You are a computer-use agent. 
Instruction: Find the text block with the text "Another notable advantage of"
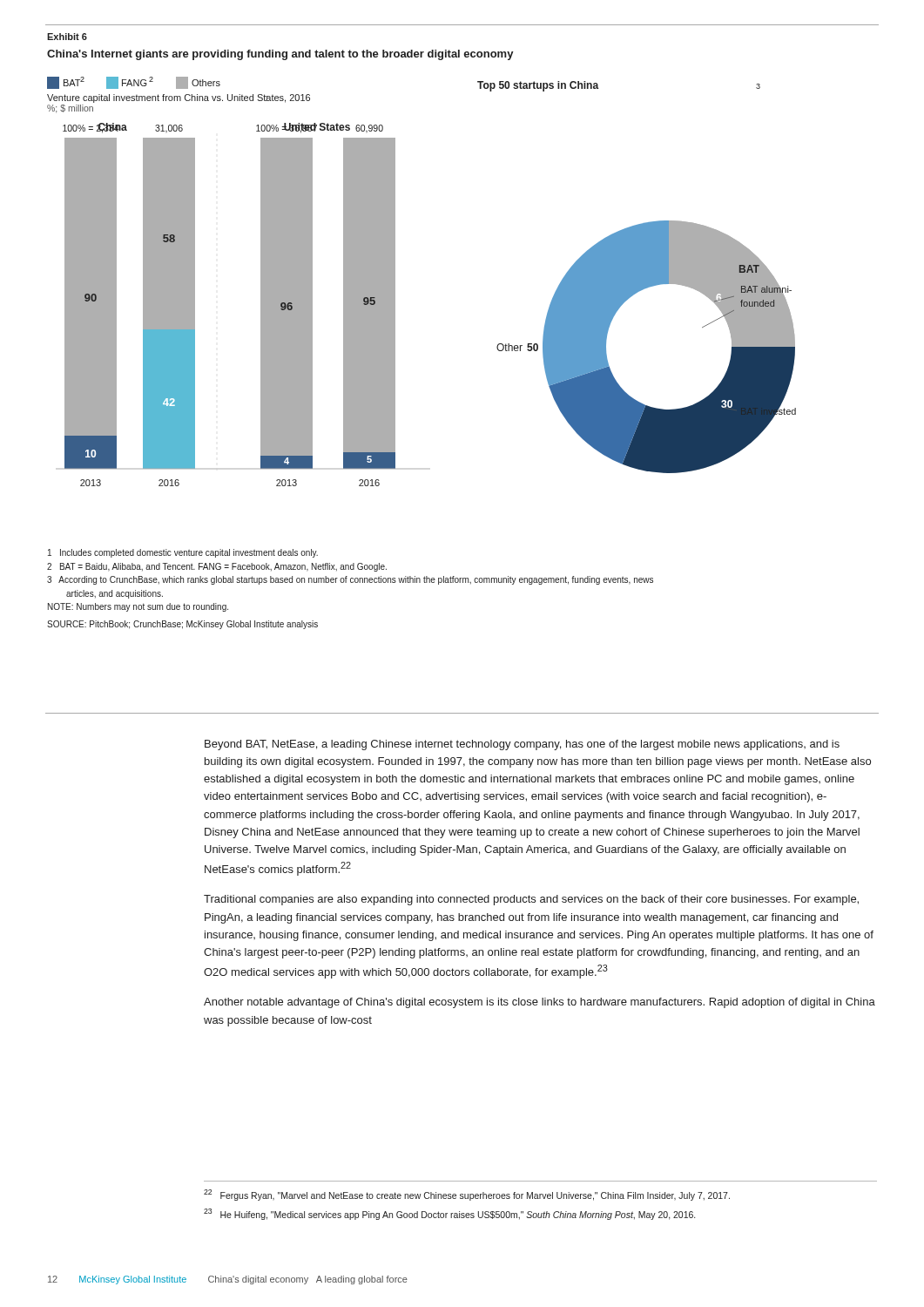pos(539,1011)
